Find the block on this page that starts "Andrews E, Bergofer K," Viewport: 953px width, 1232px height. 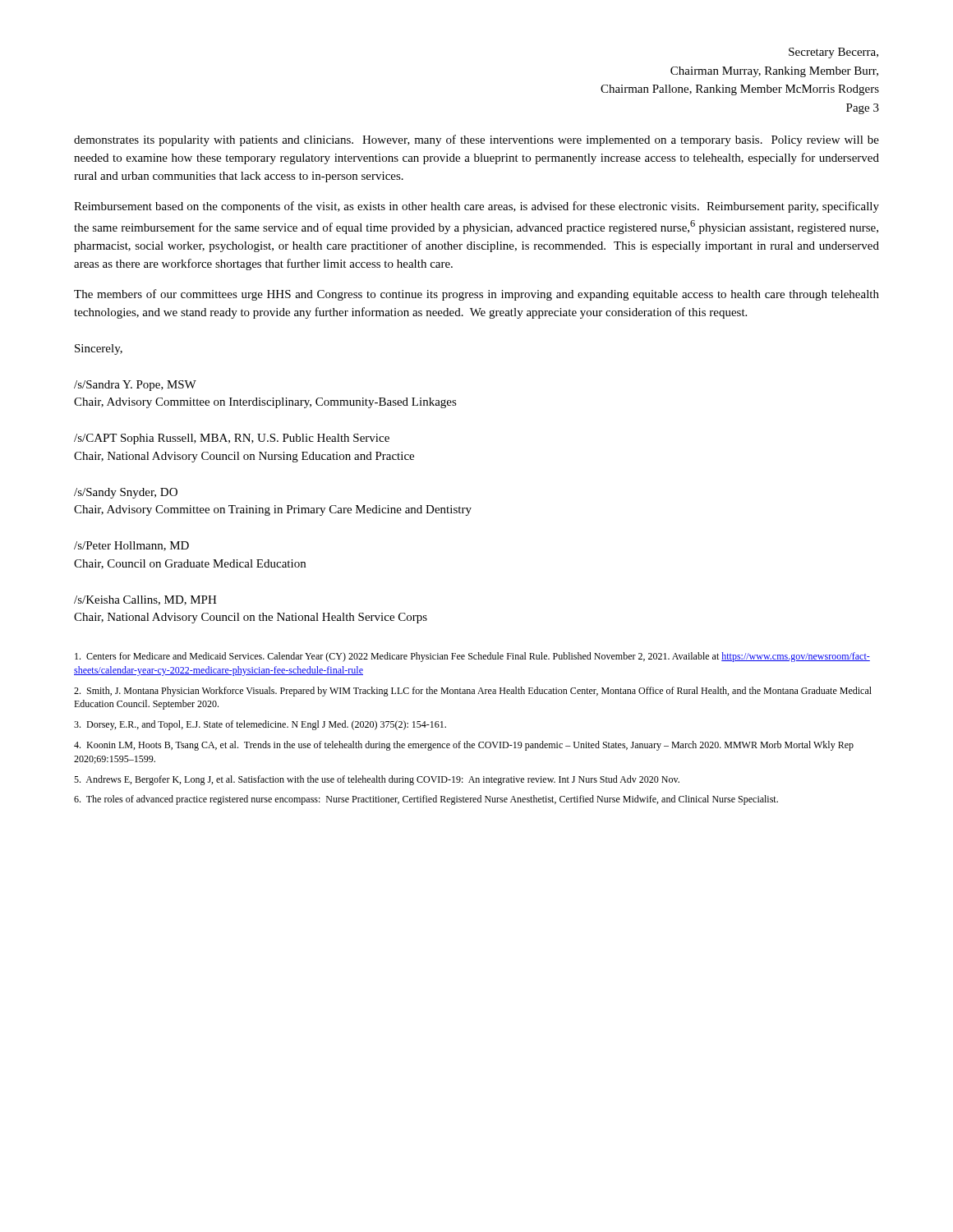pos(377,779)
